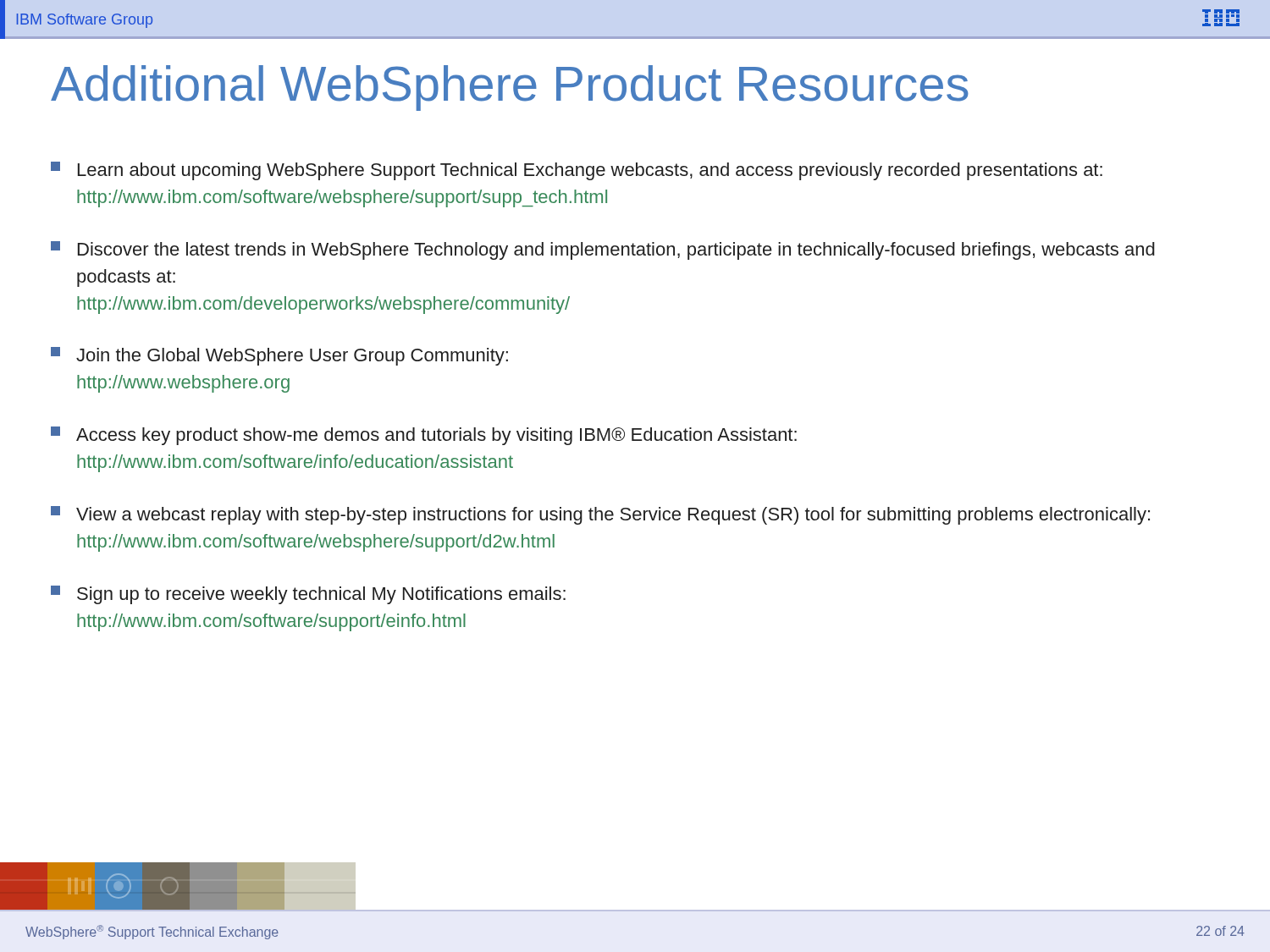Select the element starting "Additional WebSphere Product Resources"

tap(635, 84)
